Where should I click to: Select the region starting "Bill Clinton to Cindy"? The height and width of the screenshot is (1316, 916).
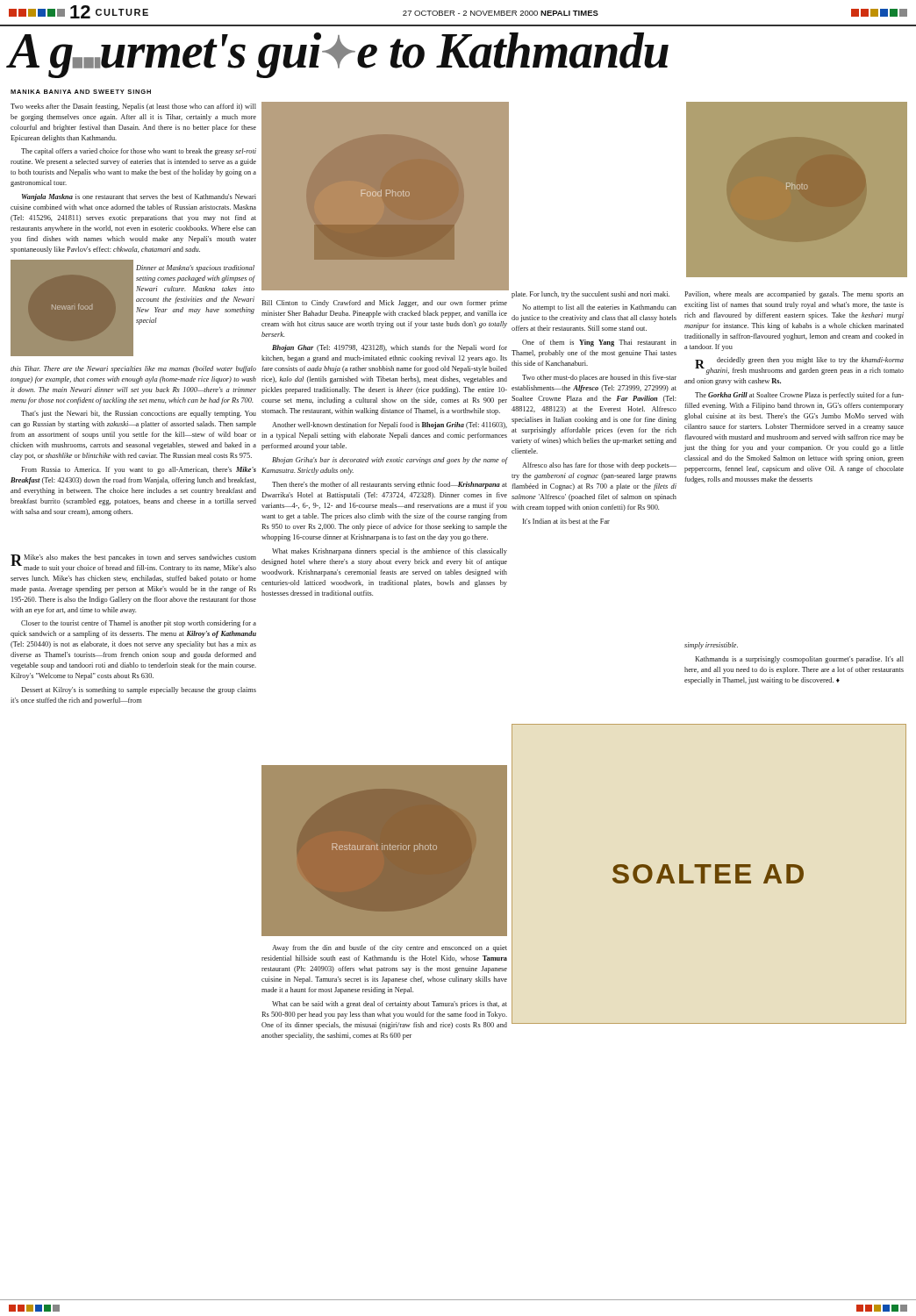(384, 449)
